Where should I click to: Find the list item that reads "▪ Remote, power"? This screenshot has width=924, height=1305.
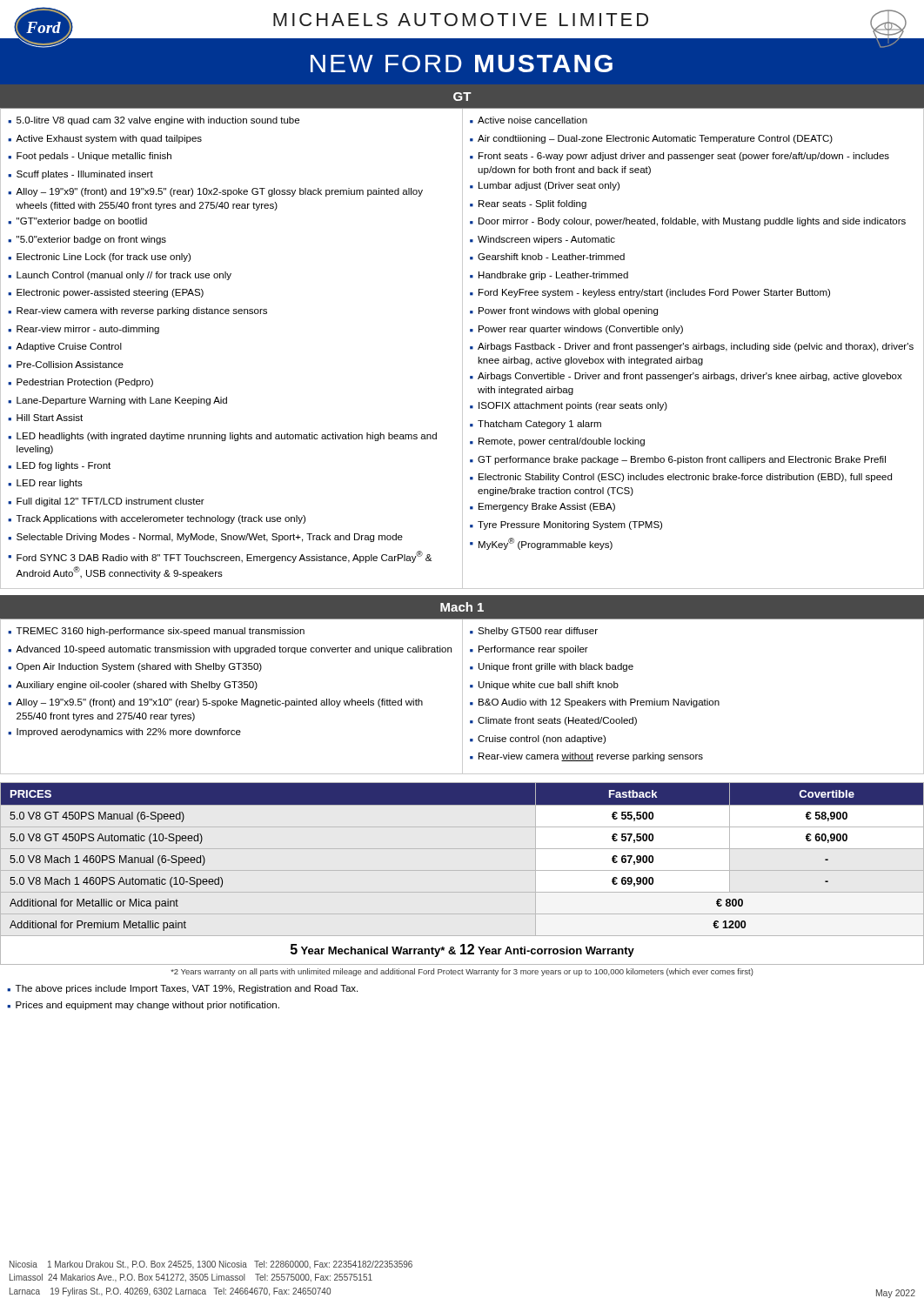tap(557, 443)
